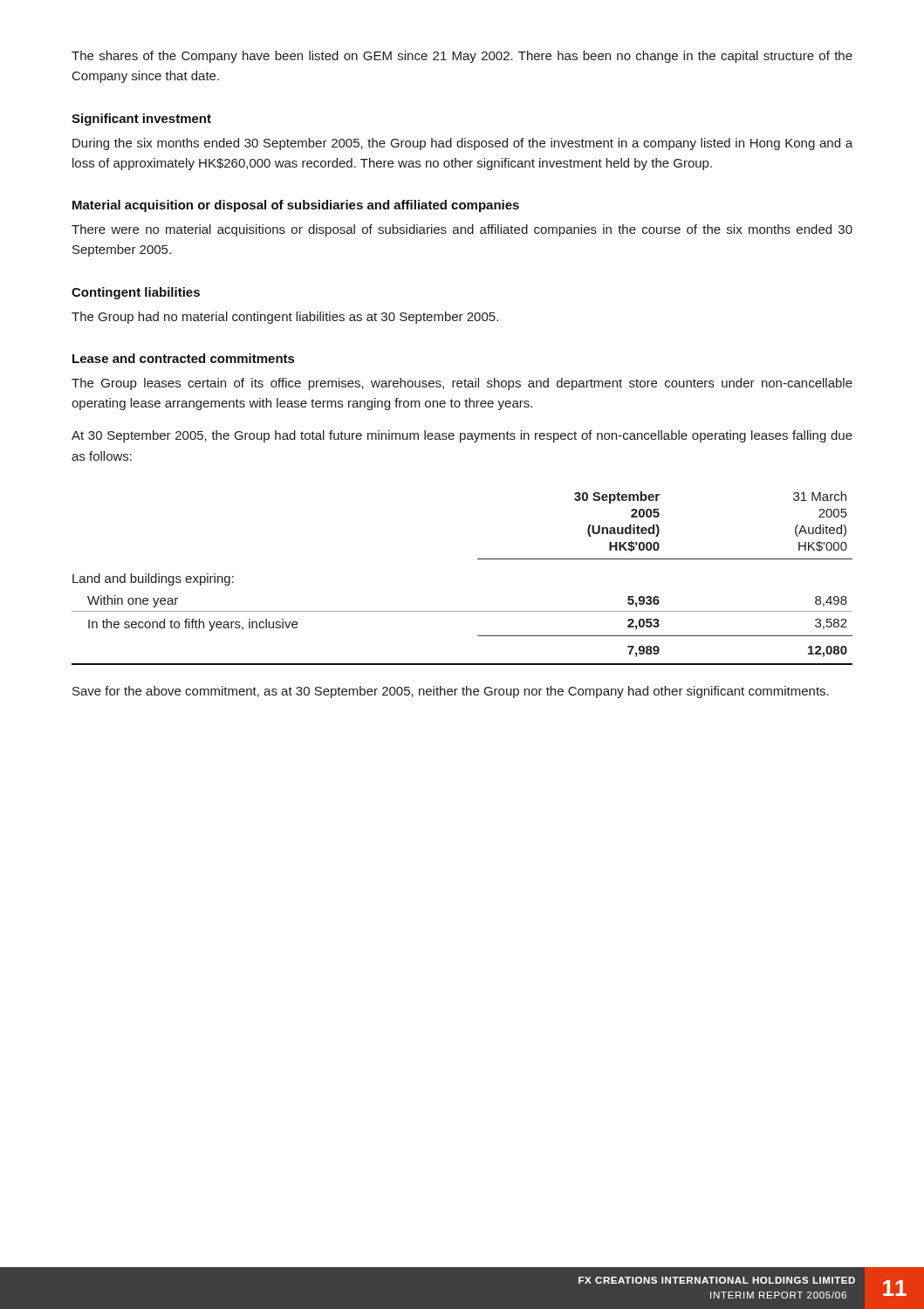
Task: Navigate to the text starting "The Group had no"
Action: tap(285, 316)
